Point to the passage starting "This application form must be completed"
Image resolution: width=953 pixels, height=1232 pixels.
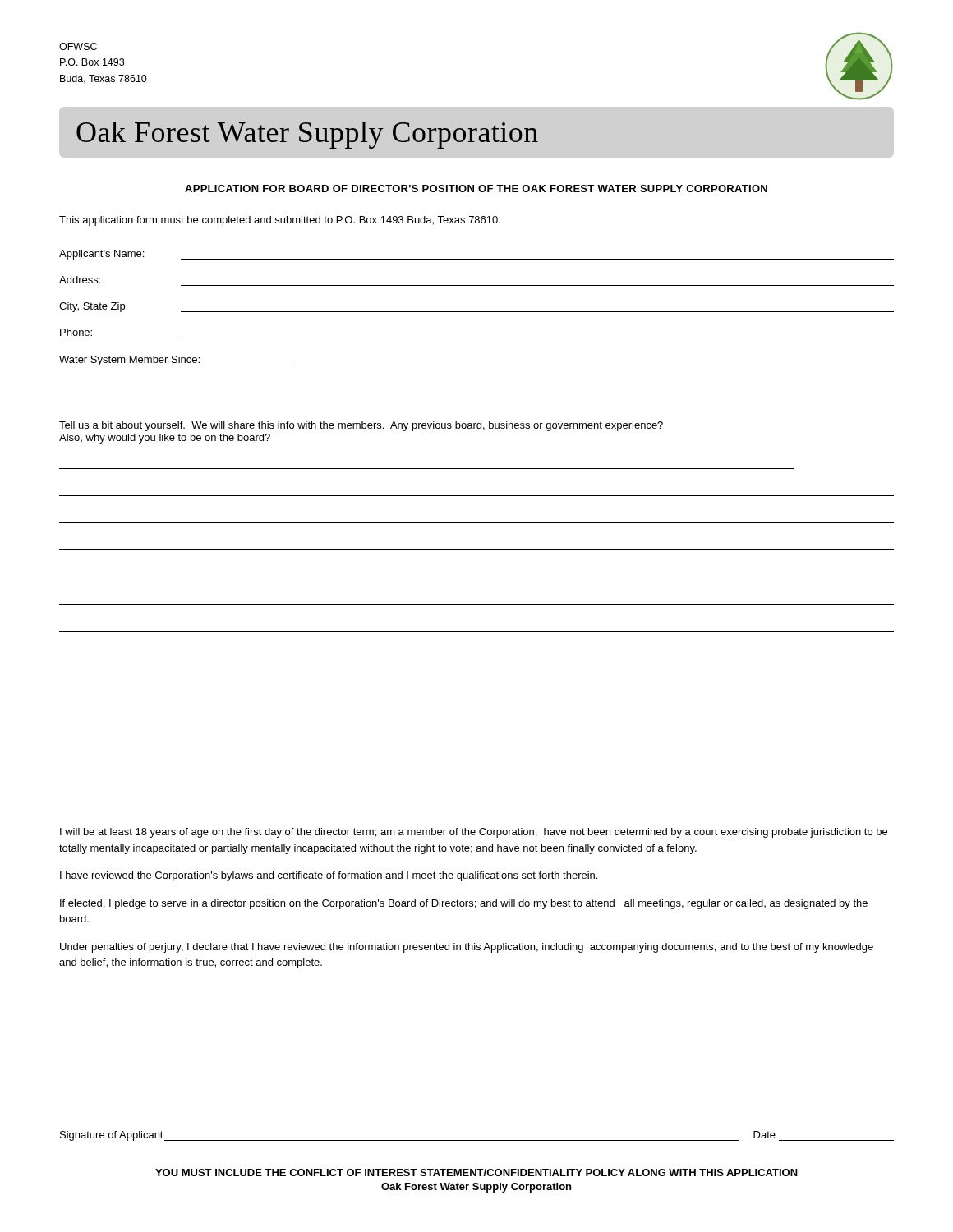pyautogui.click(x=280, y=220)
